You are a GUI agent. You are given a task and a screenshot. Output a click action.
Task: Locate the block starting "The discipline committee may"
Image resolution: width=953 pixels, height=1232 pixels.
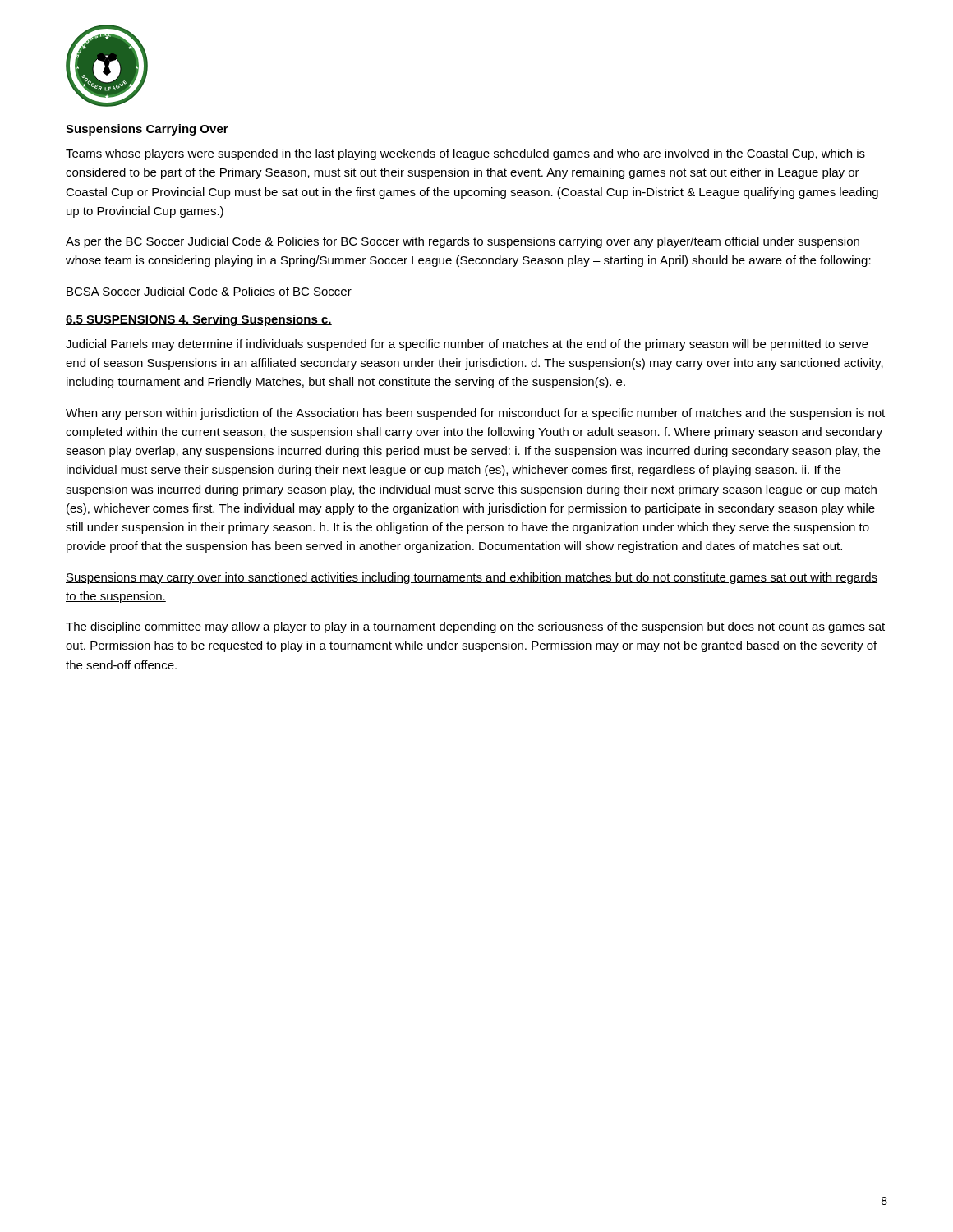click(x=475, y=645)
